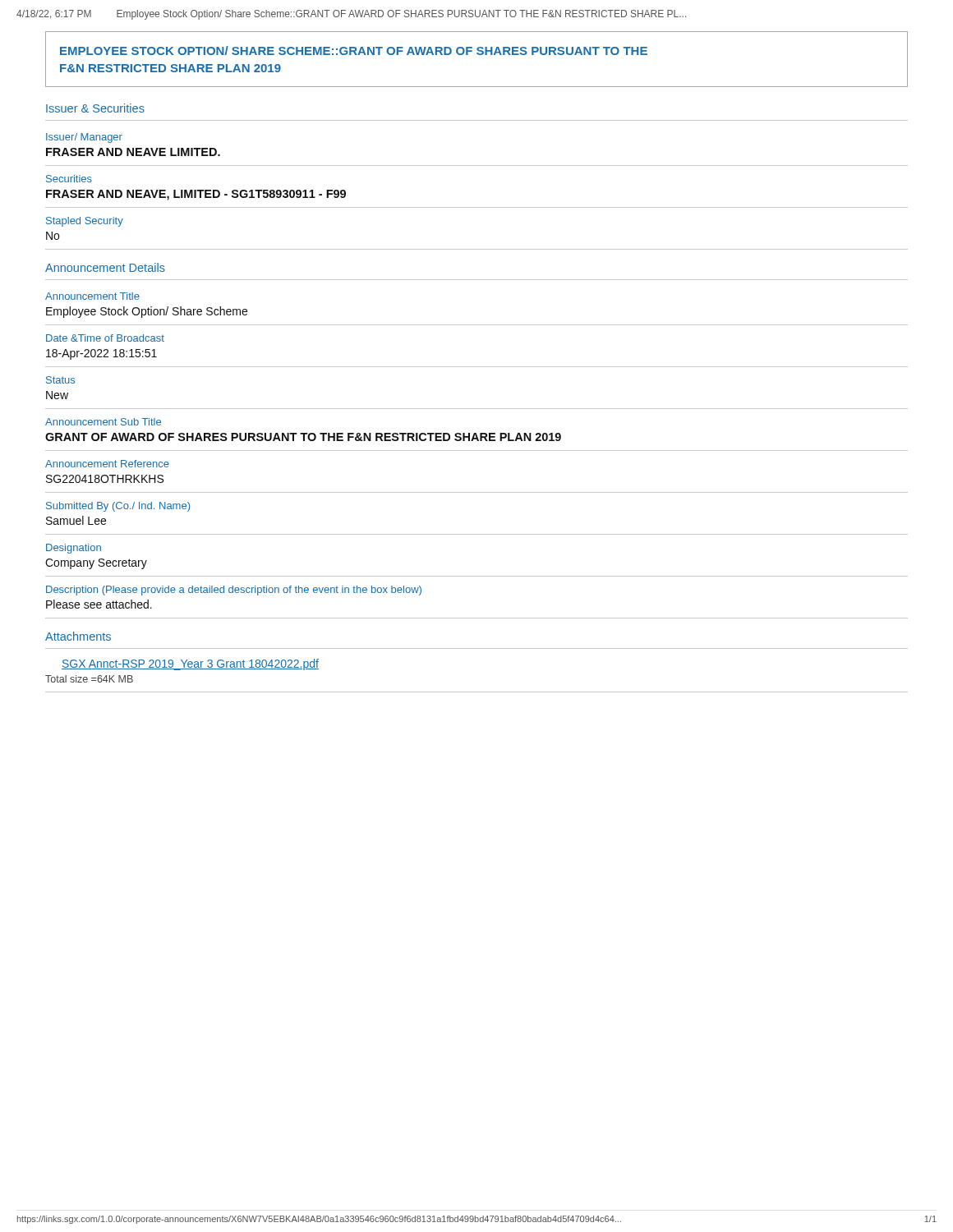Where is the passage that starts "Announcement Sub Title GRANT"?

[476, 430]
